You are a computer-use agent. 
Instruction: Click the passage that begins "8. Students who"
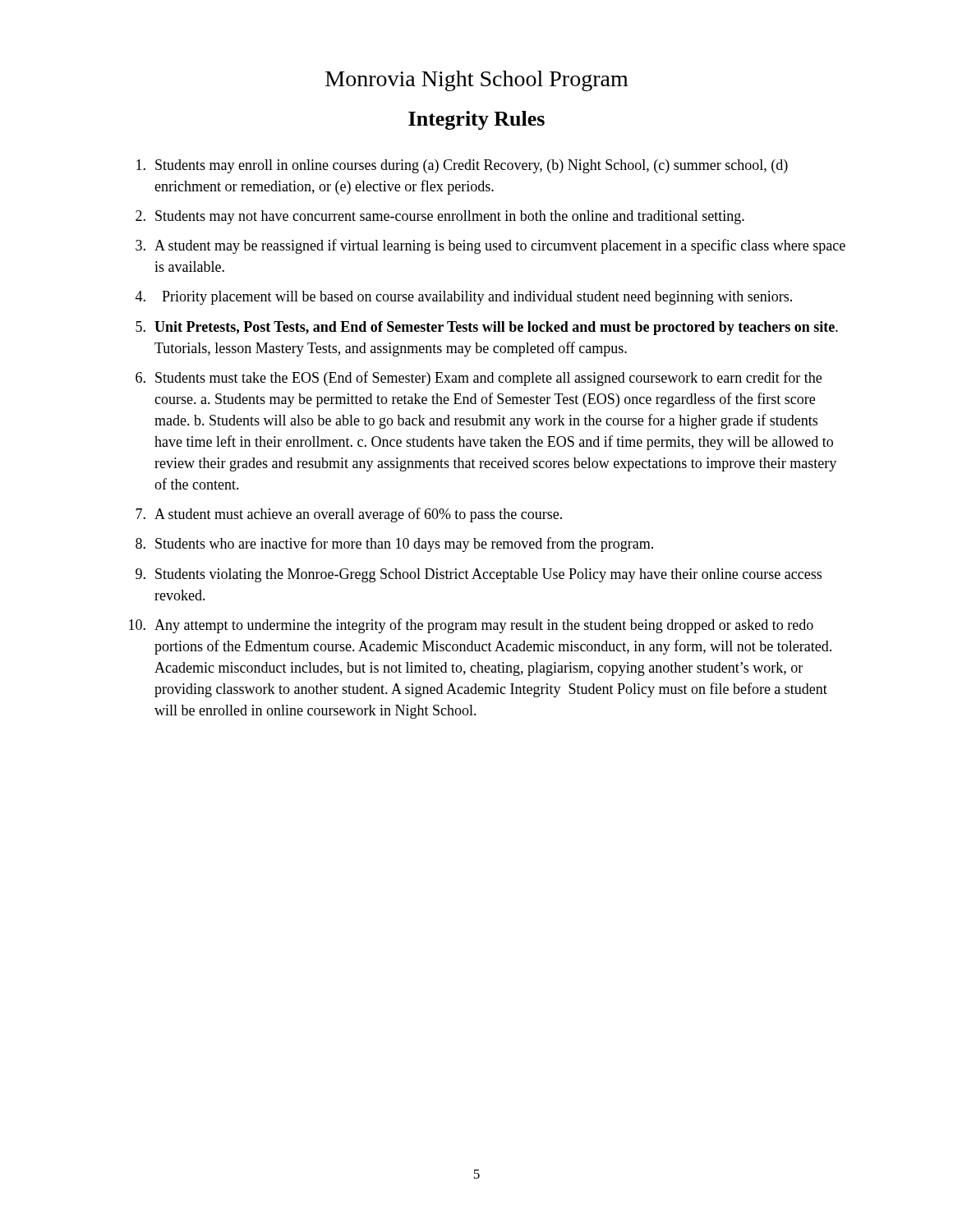[476, 544]
